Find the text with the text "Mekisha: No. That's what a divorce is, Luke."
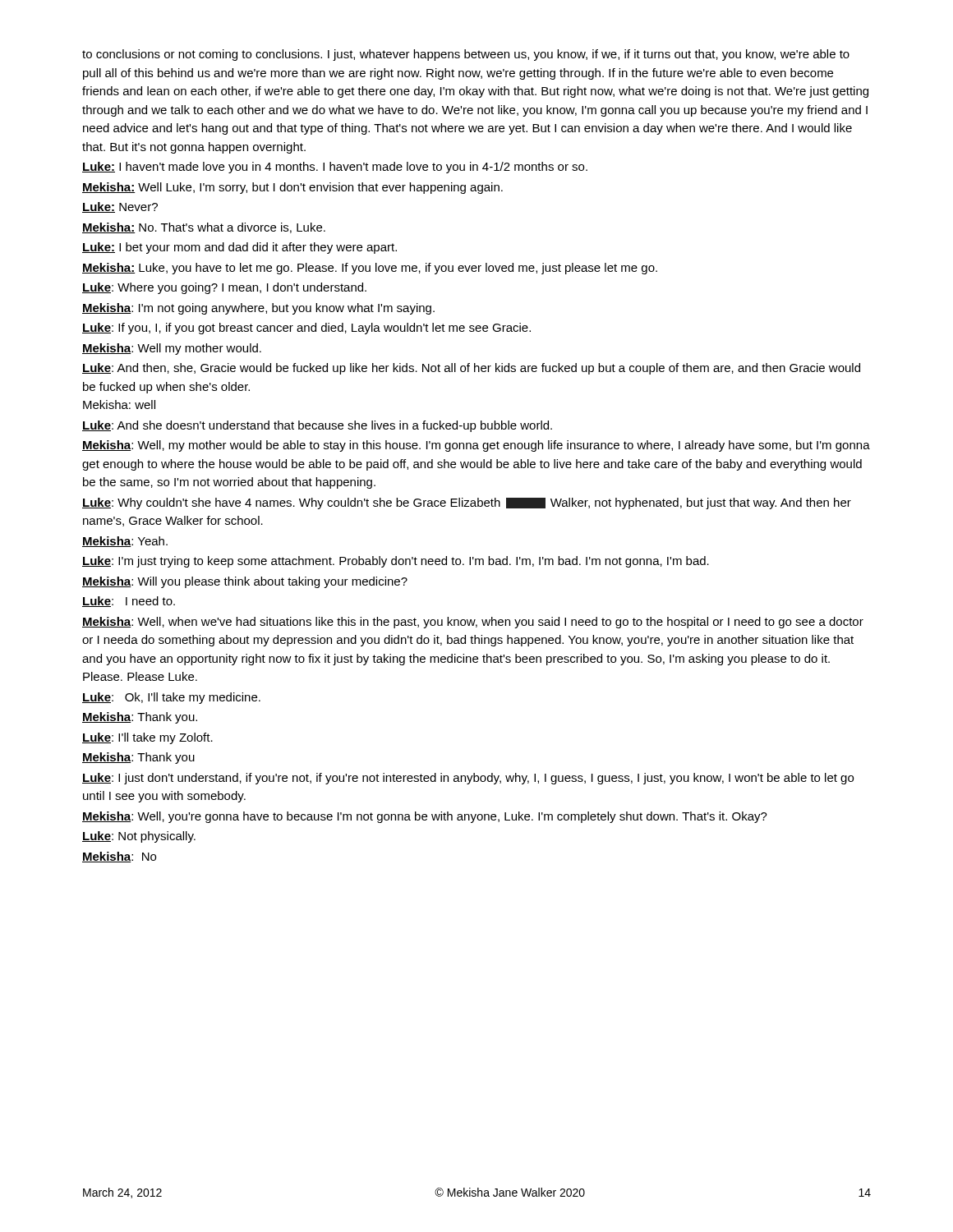 pos(204,228)
